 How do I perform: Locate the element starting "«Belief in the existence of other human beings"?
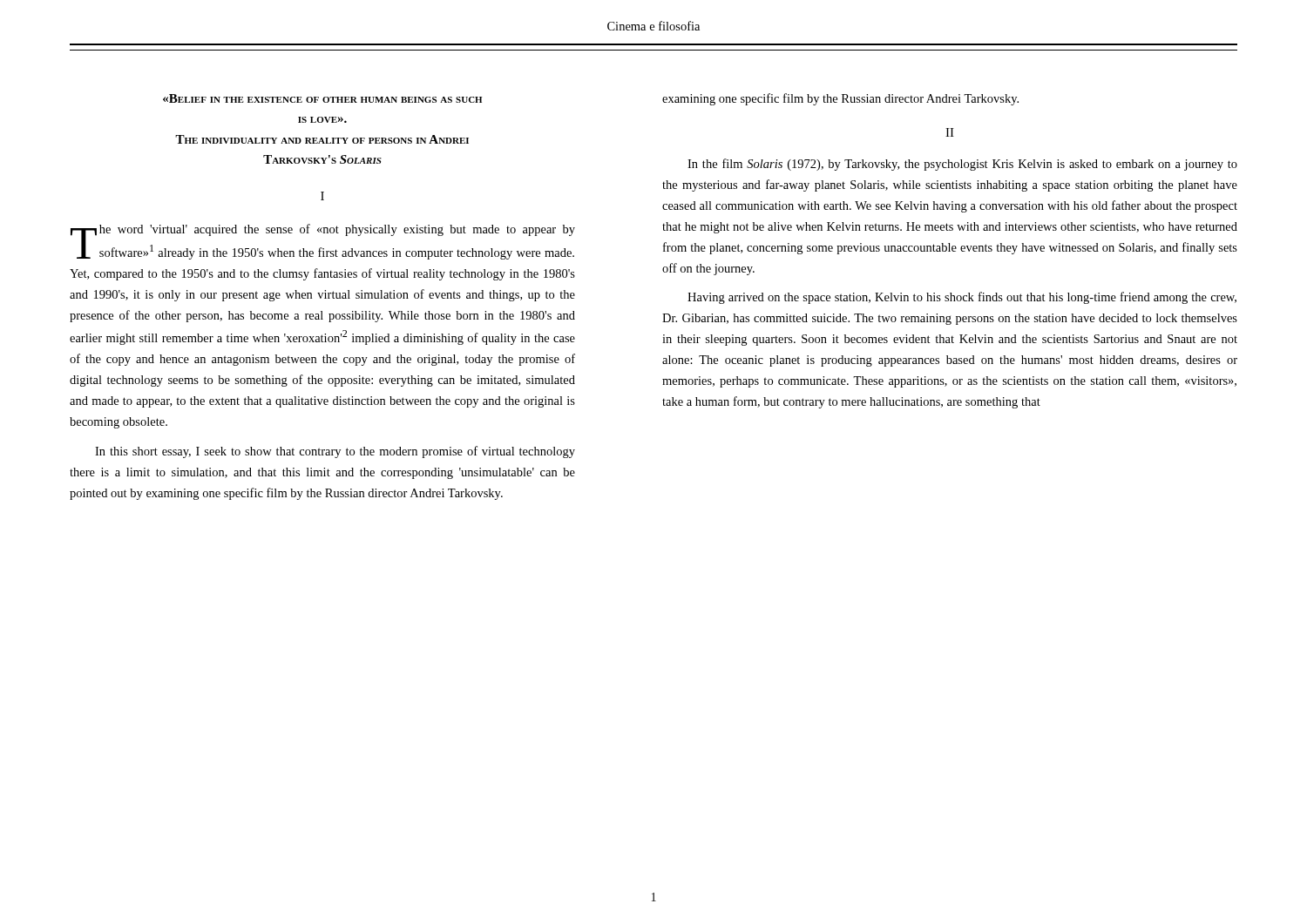coord(322,129)
